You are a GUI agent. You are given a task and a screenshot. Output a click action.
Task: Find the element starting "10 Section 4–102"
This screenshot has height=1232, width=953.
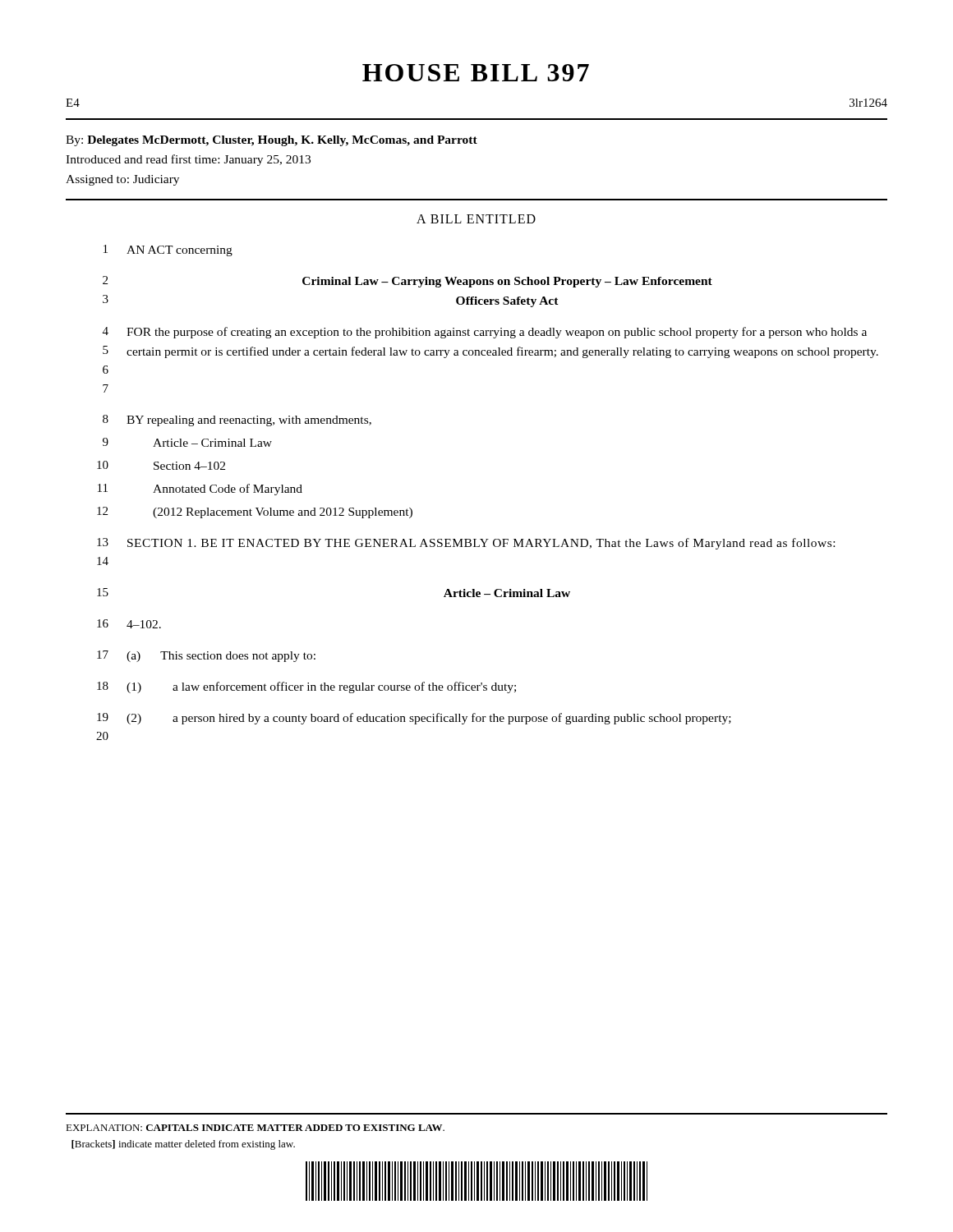tap(161, 465)
